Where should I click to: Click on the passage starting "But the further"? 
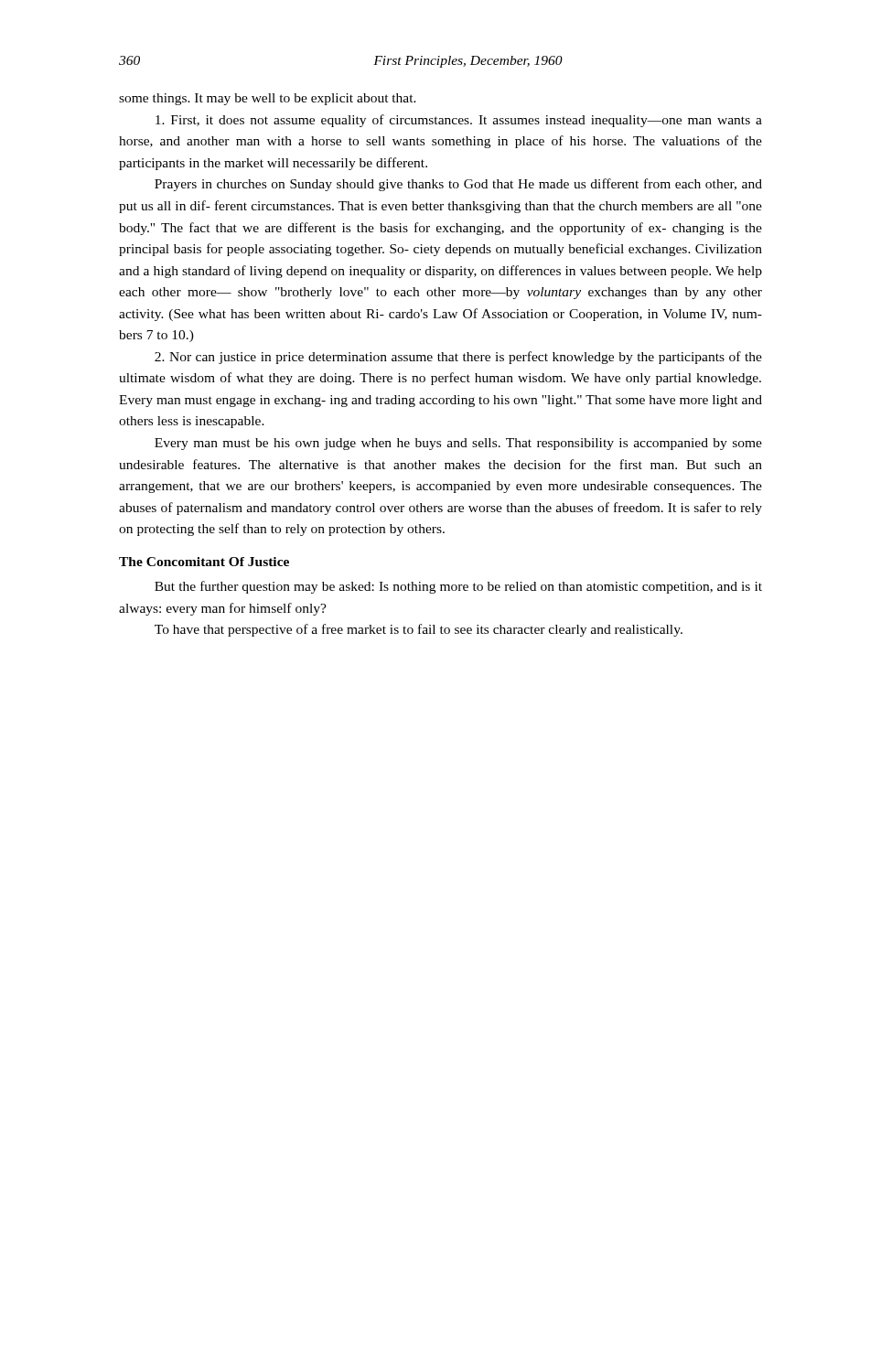440,597
